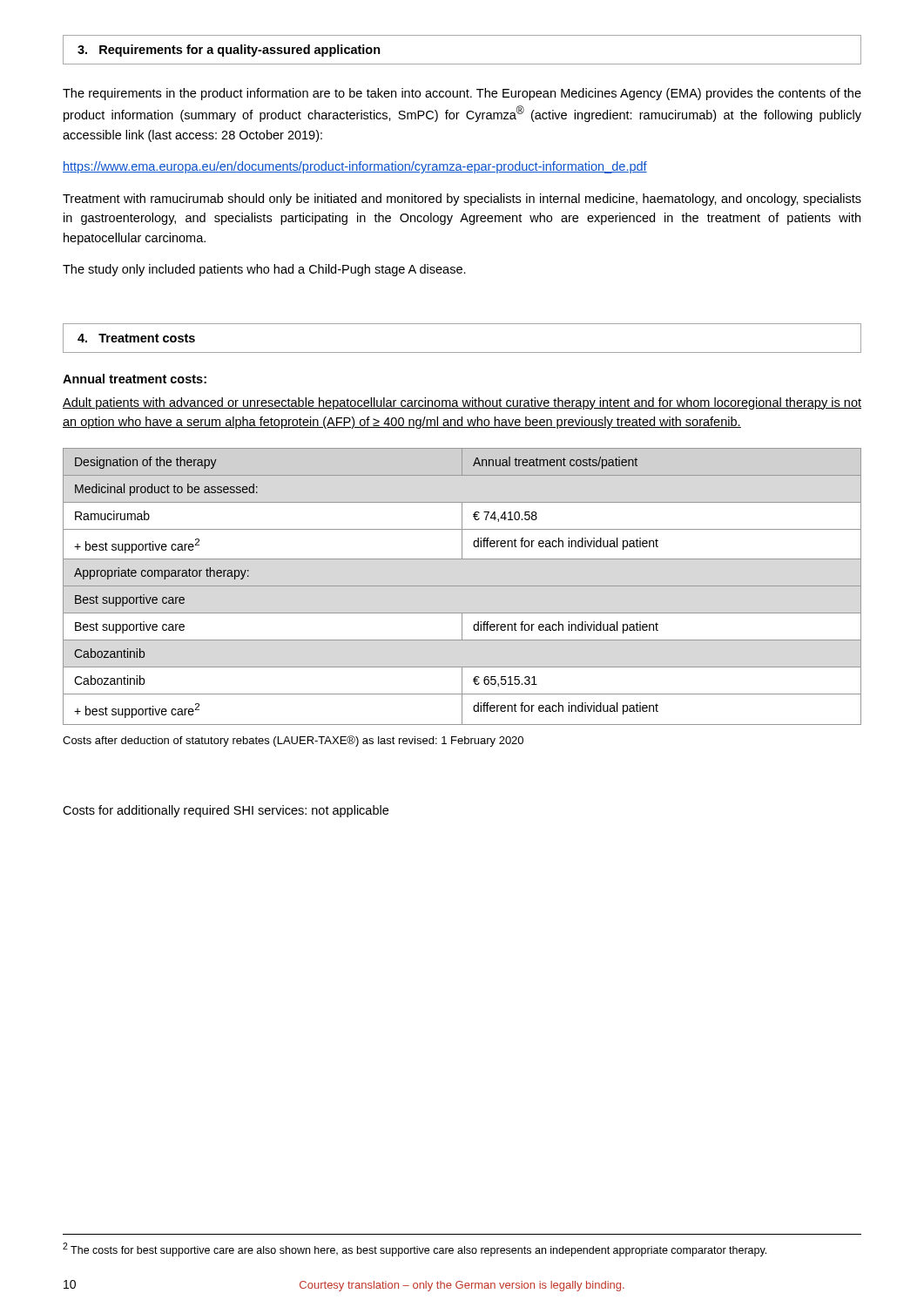
Task: Navigate to the region starting "3. Requirements for a"
Action: point(229,50)
